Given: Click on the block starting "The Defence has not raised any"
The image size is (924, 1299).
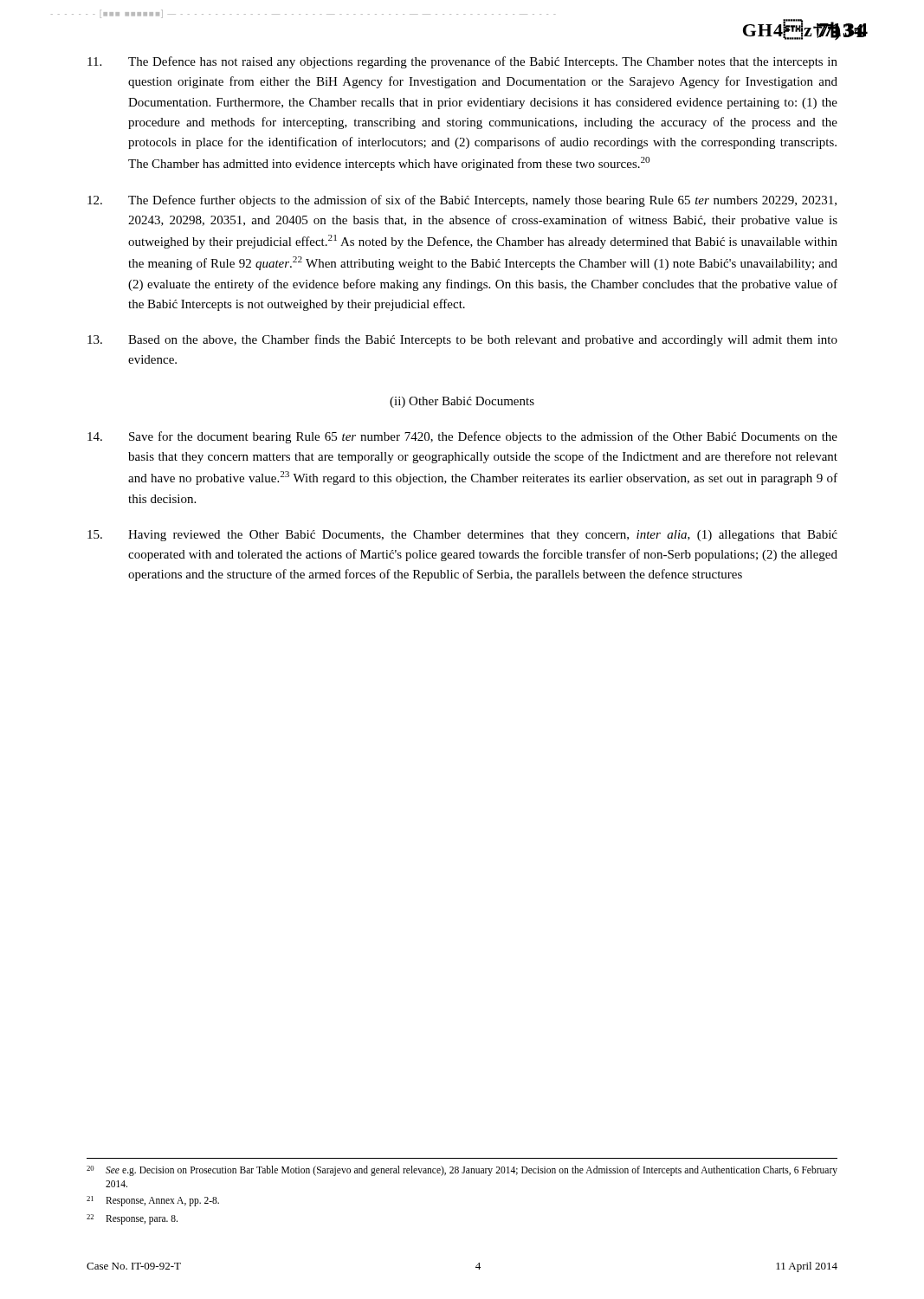Looking at the screenshot, I should (x=462, y=113).
